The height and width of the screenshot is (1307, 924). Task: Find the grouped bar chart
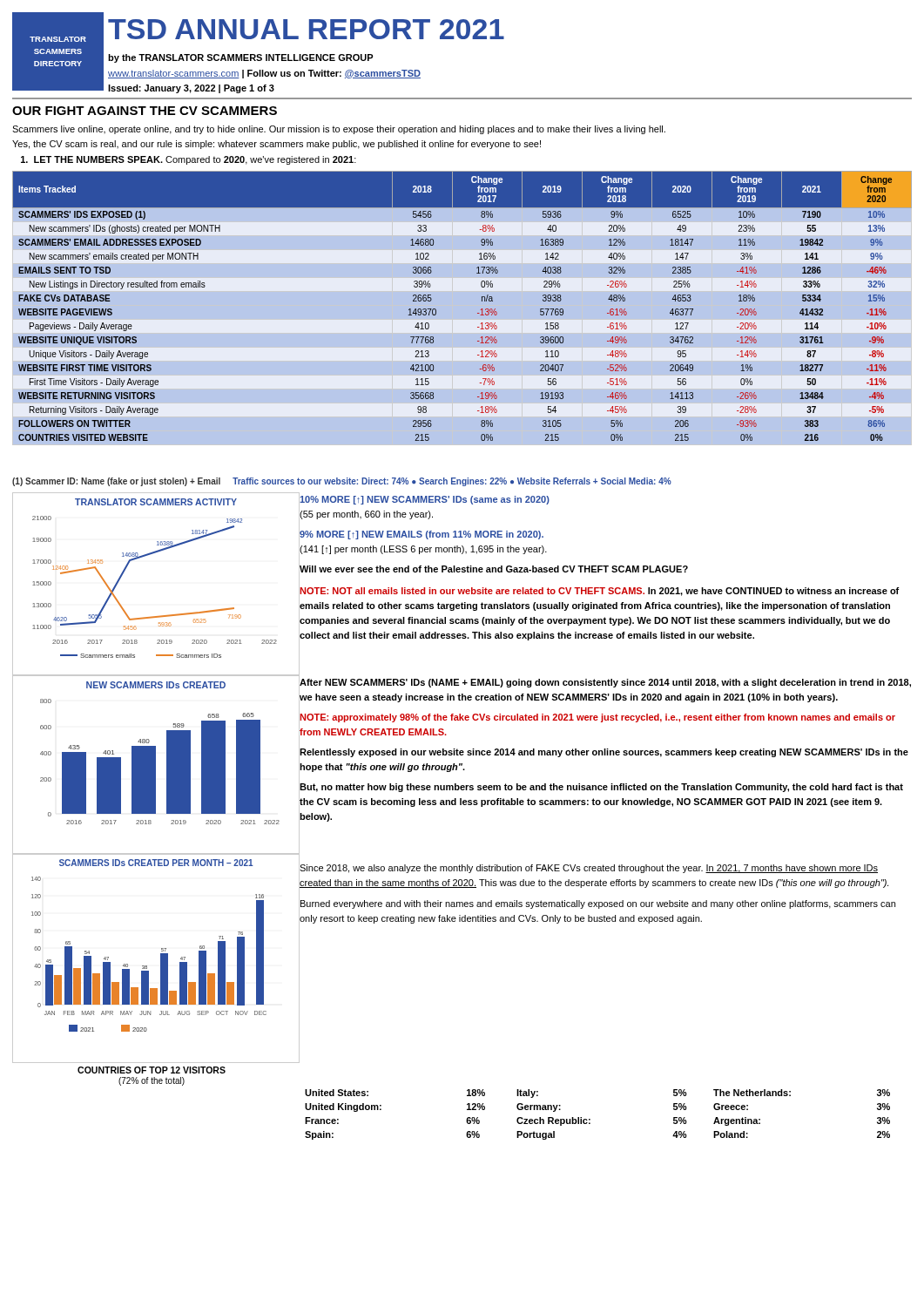tap(156, 958)
